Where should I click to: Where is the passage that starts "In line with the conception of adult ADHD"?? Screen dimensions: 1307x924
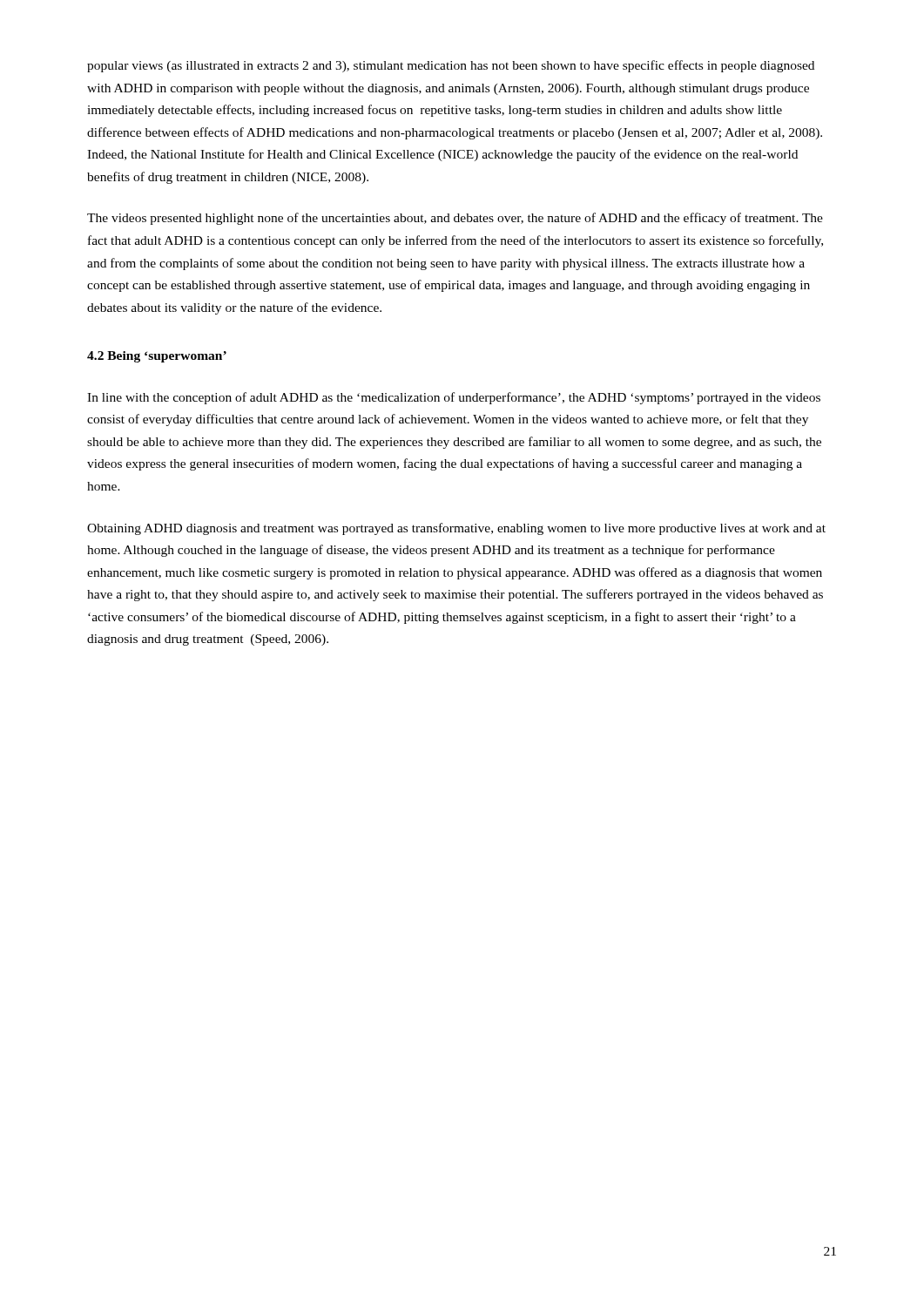(x=455, y=441)
